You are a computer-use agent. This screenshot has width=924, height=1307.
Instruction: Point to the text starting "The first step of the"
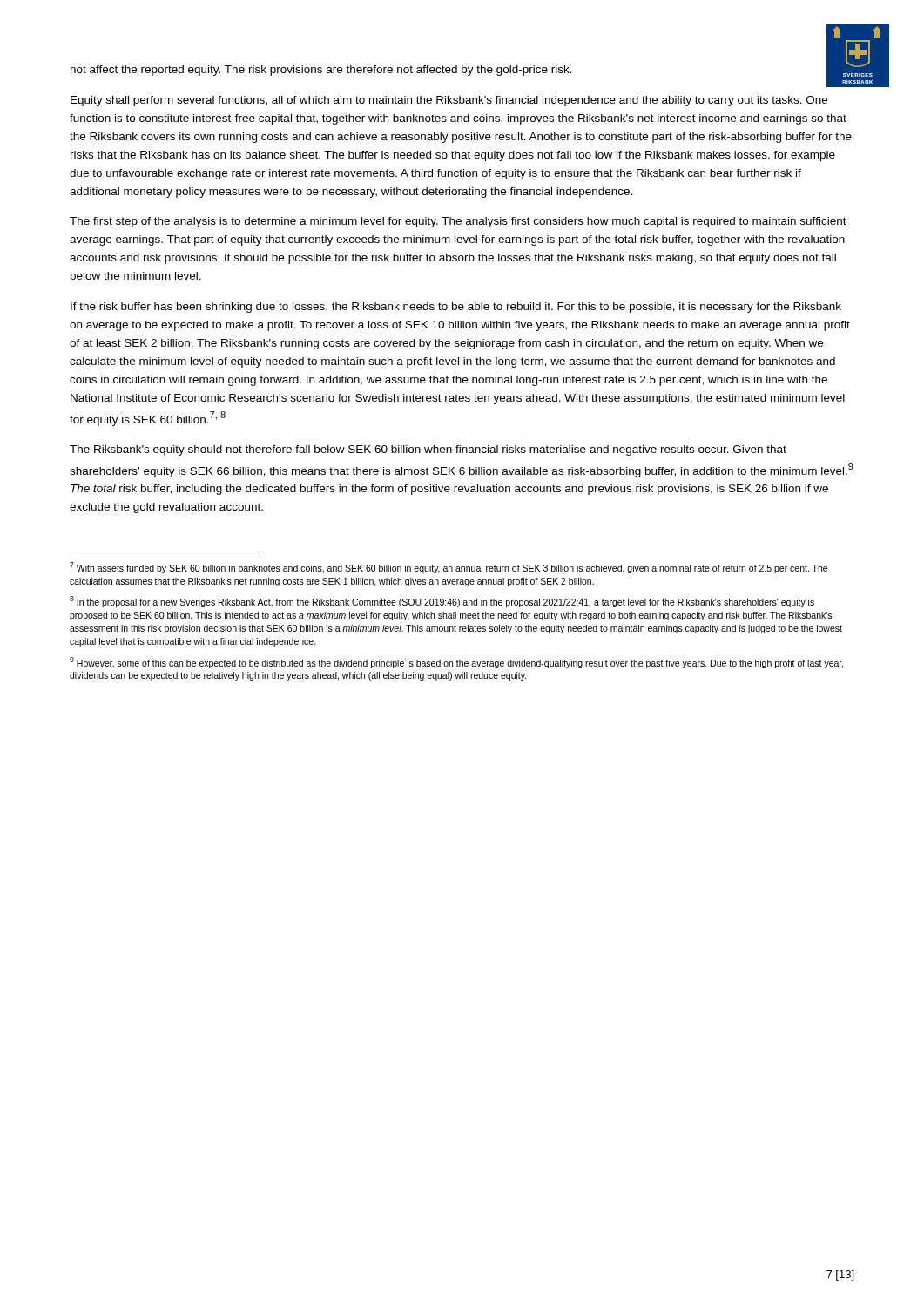tap(458, 249)
